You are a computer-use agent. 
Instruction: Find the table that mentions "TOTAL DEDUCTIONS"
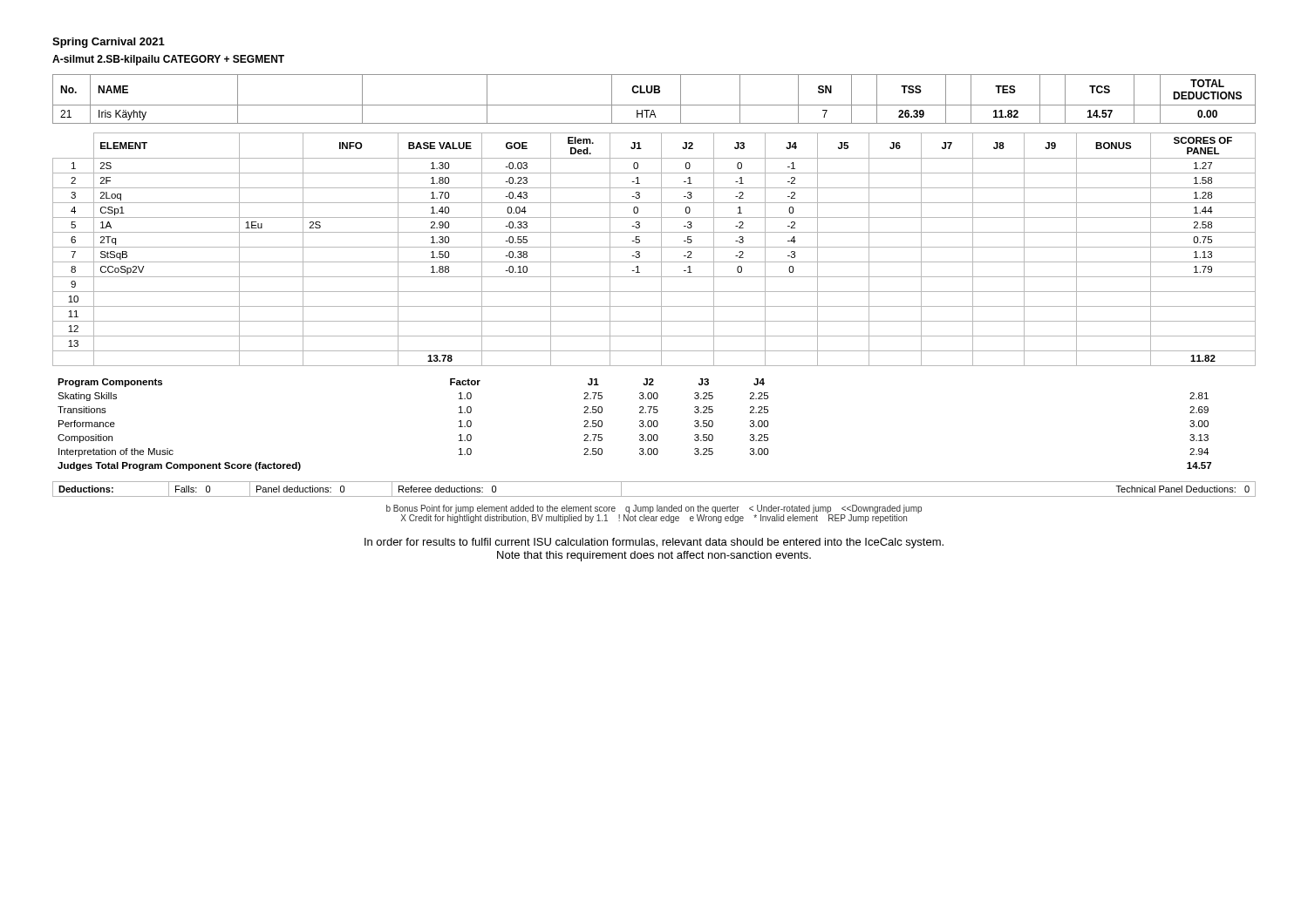point(654,99)
